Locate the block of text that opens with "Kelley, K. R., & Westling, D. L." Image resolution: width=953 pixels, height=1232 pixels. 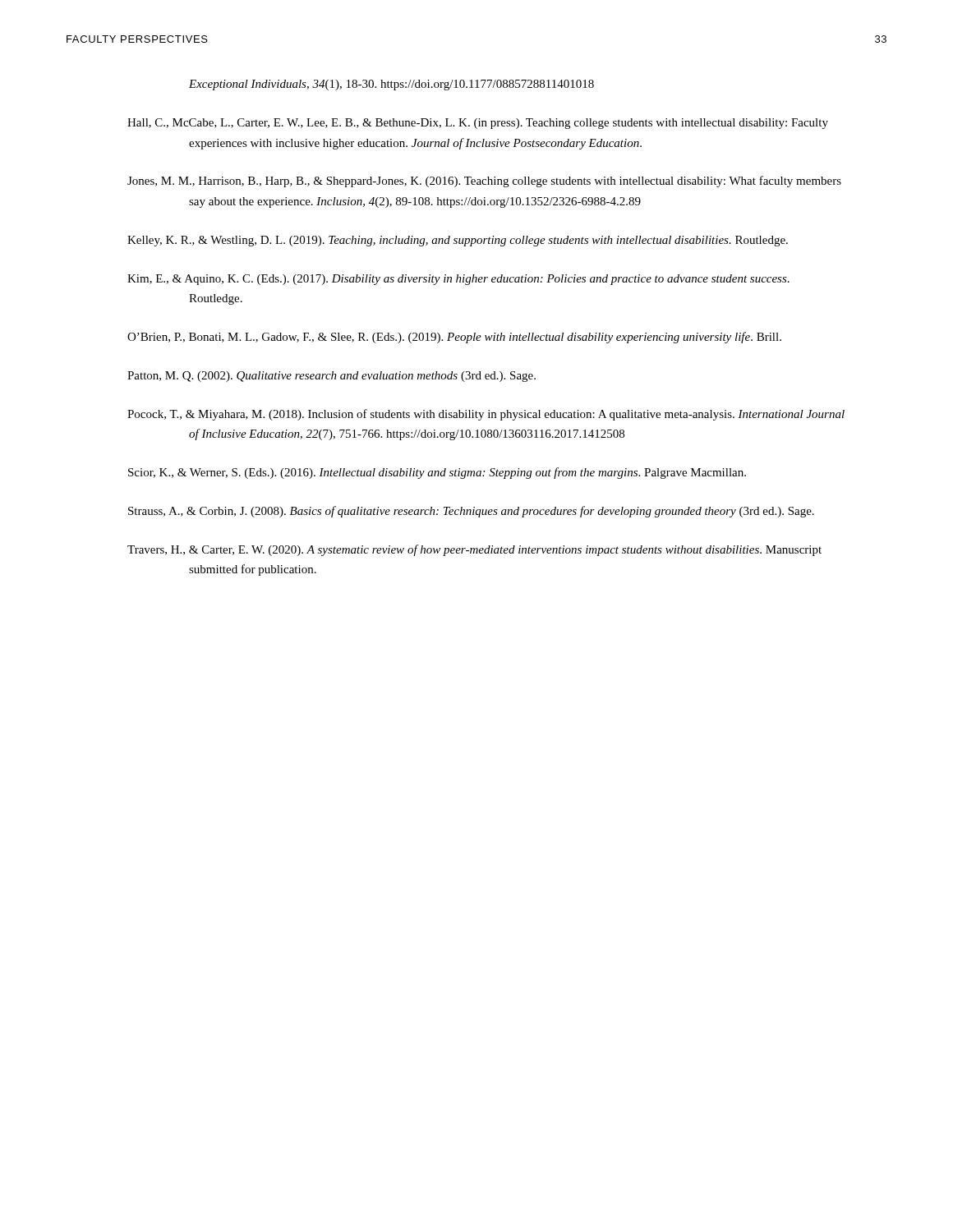click(487, 240)
